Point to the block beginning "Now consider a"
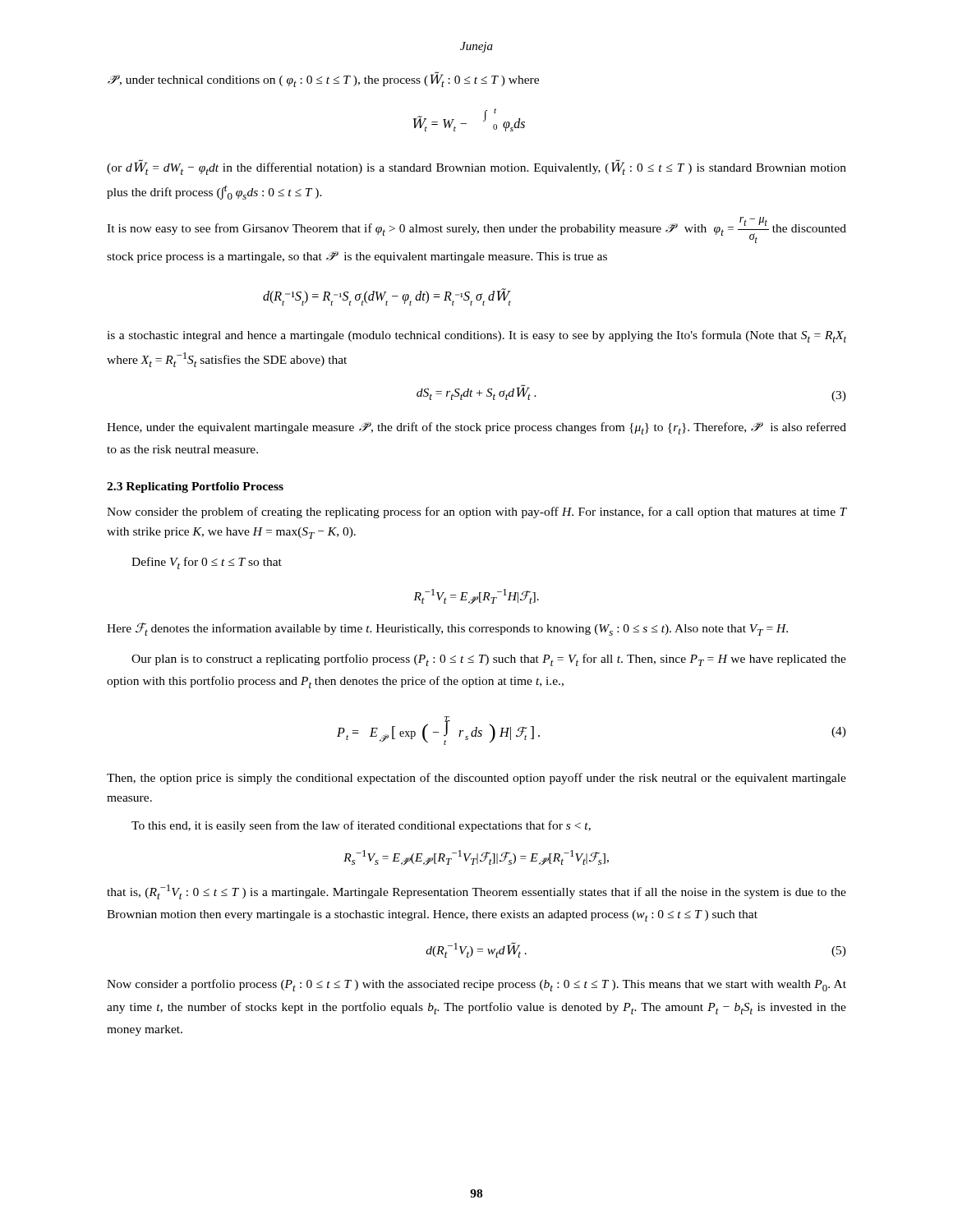The image size is (953, 1232). point(476,1006)
